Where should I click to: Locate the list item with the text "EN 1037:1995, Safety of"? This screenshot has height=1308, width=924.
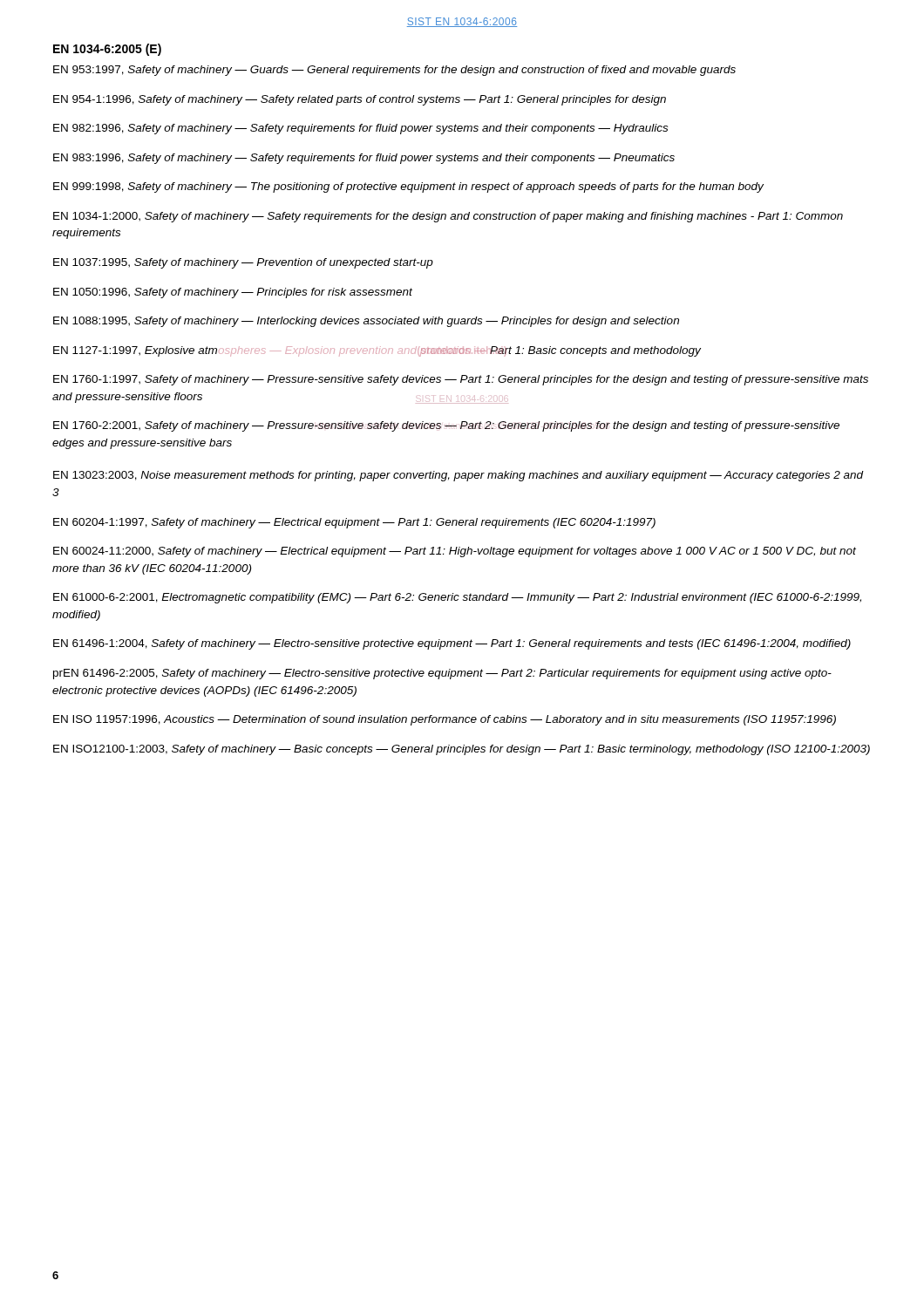click(243, 262)
